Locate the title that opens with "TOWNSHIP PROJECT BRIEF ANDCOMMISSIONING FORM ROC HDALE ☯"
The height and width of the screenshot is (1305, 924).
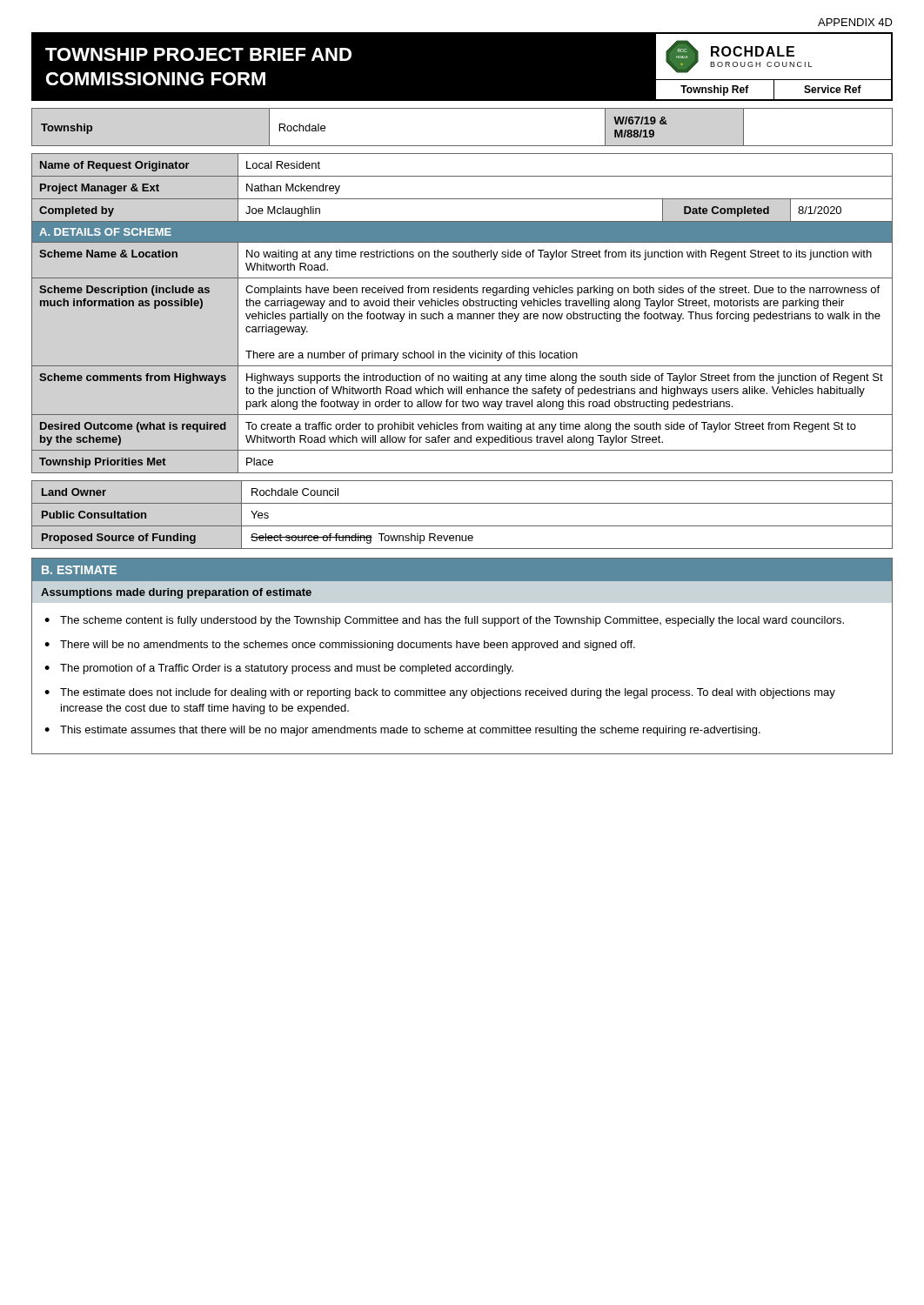pyautogui.click(x=462, y=67)
